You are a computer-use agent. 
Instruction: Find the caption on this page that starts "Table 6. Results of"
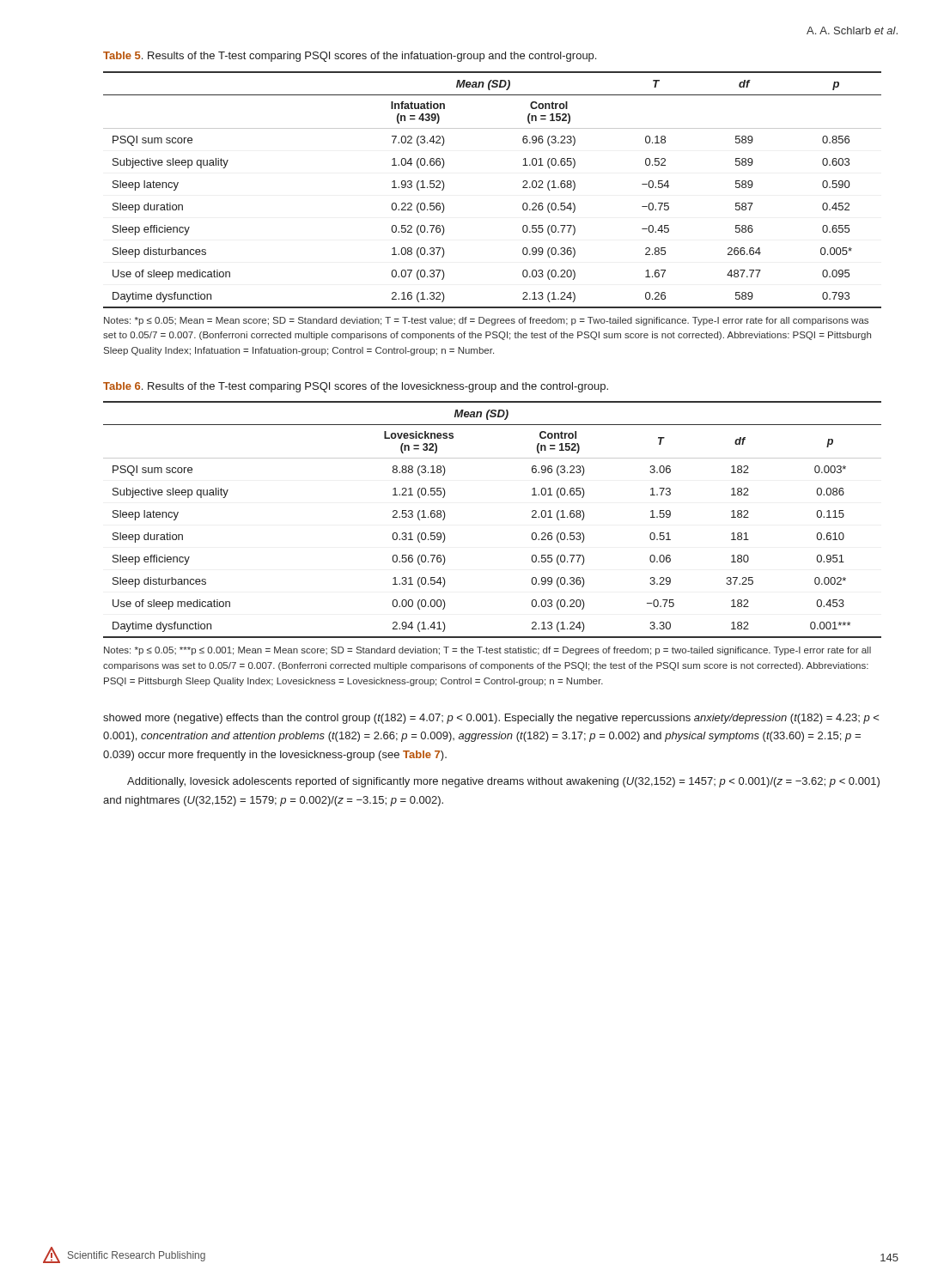tap(356, 386)
